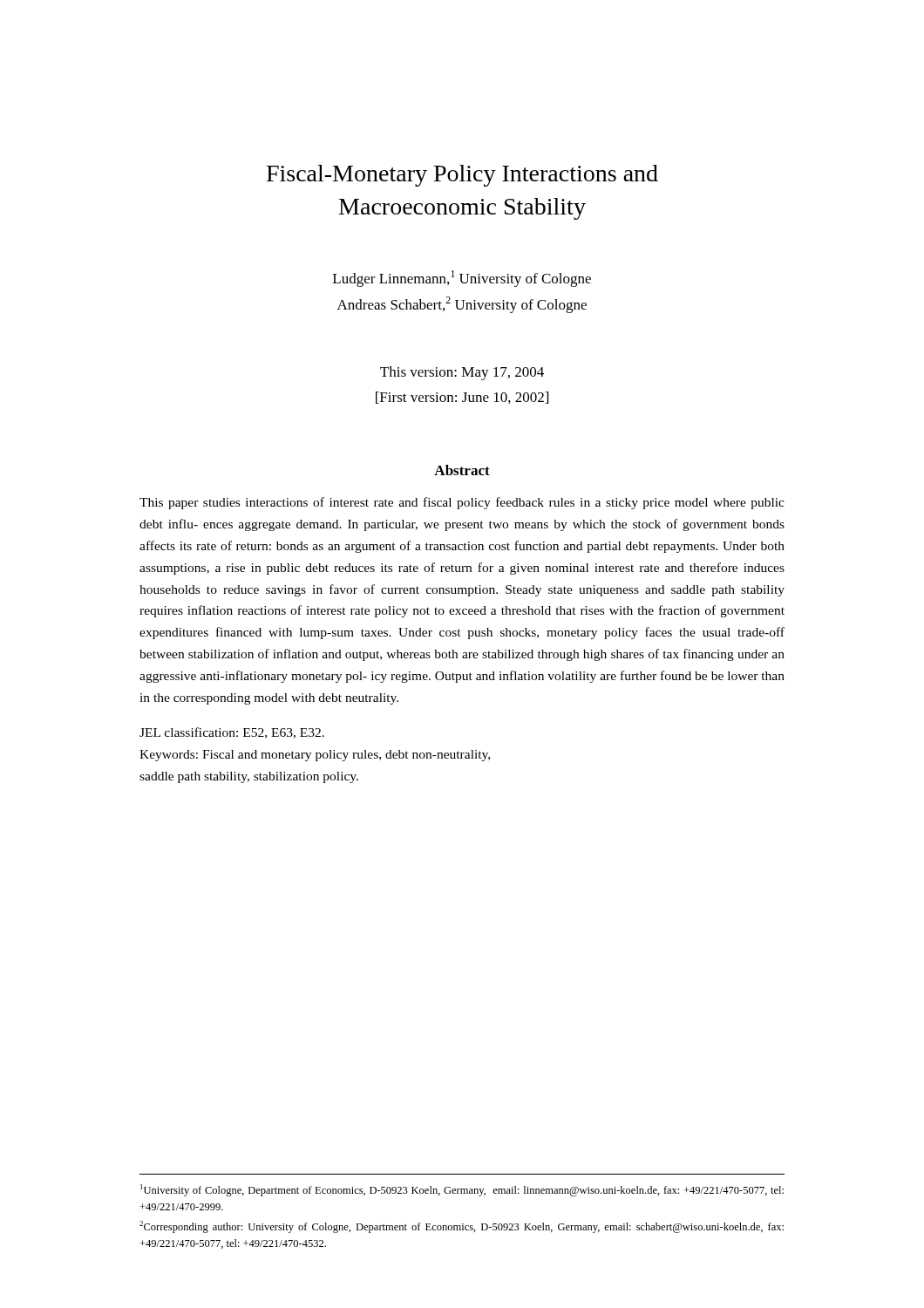Image resolution: width=924 pixels, height=1308 pixels.
Task: Click the passage that begins "JEL classification: E52, E63, E32. Keywords: Fiscal"
Action: coord(315,754)
